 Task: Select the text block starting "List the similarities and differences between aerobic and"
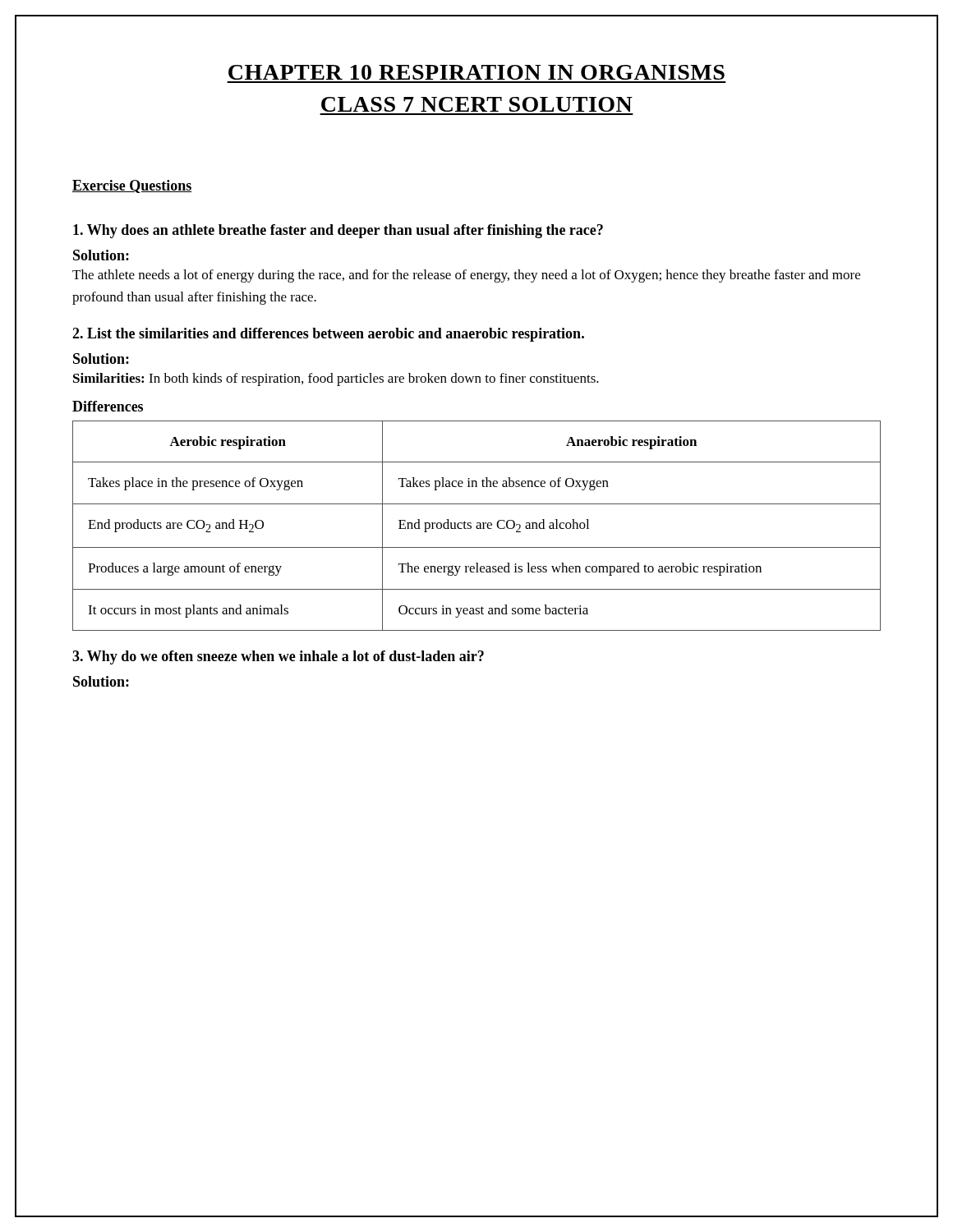coord(476,334)
